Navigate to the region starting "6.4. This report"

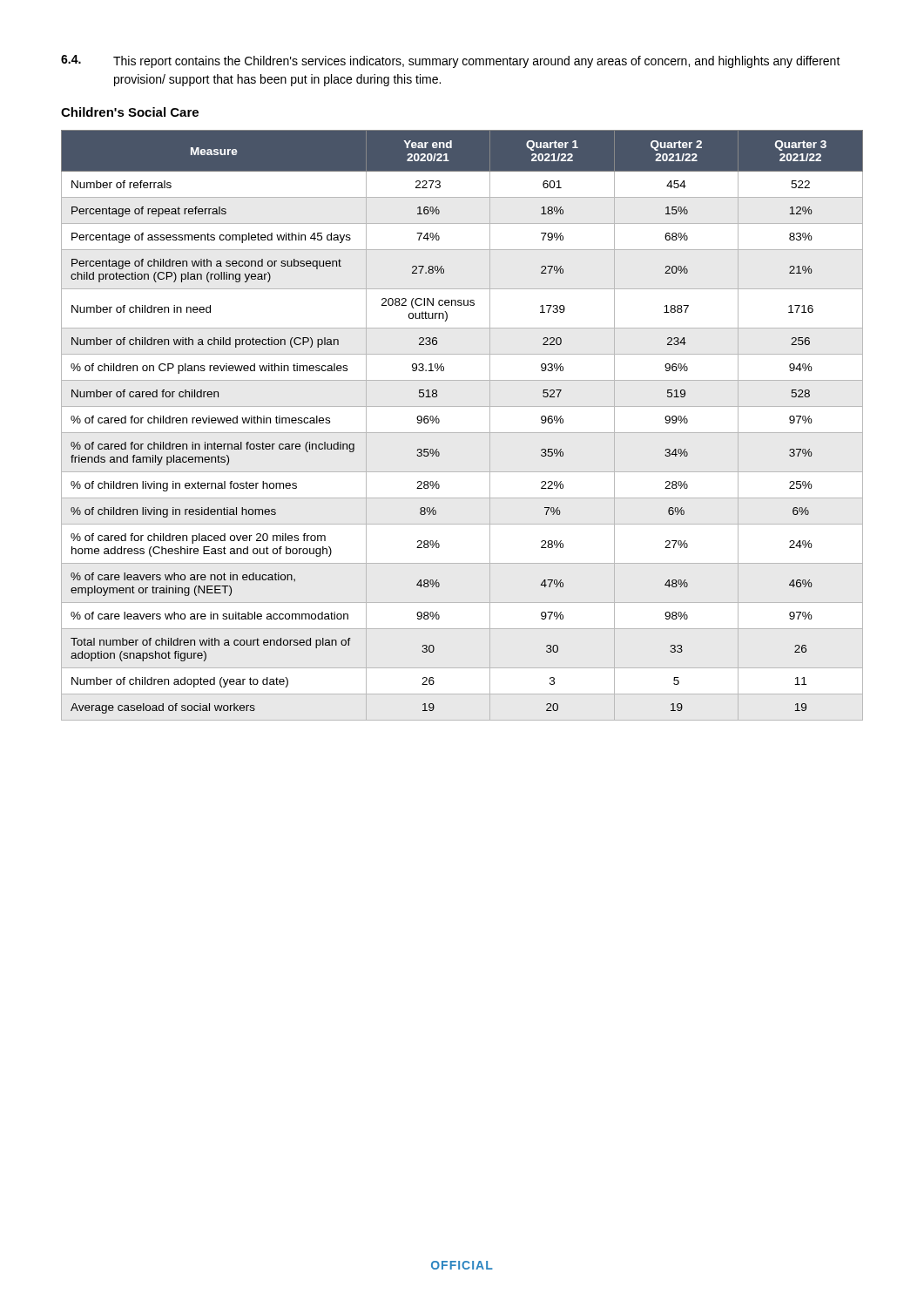pos(462,71)
